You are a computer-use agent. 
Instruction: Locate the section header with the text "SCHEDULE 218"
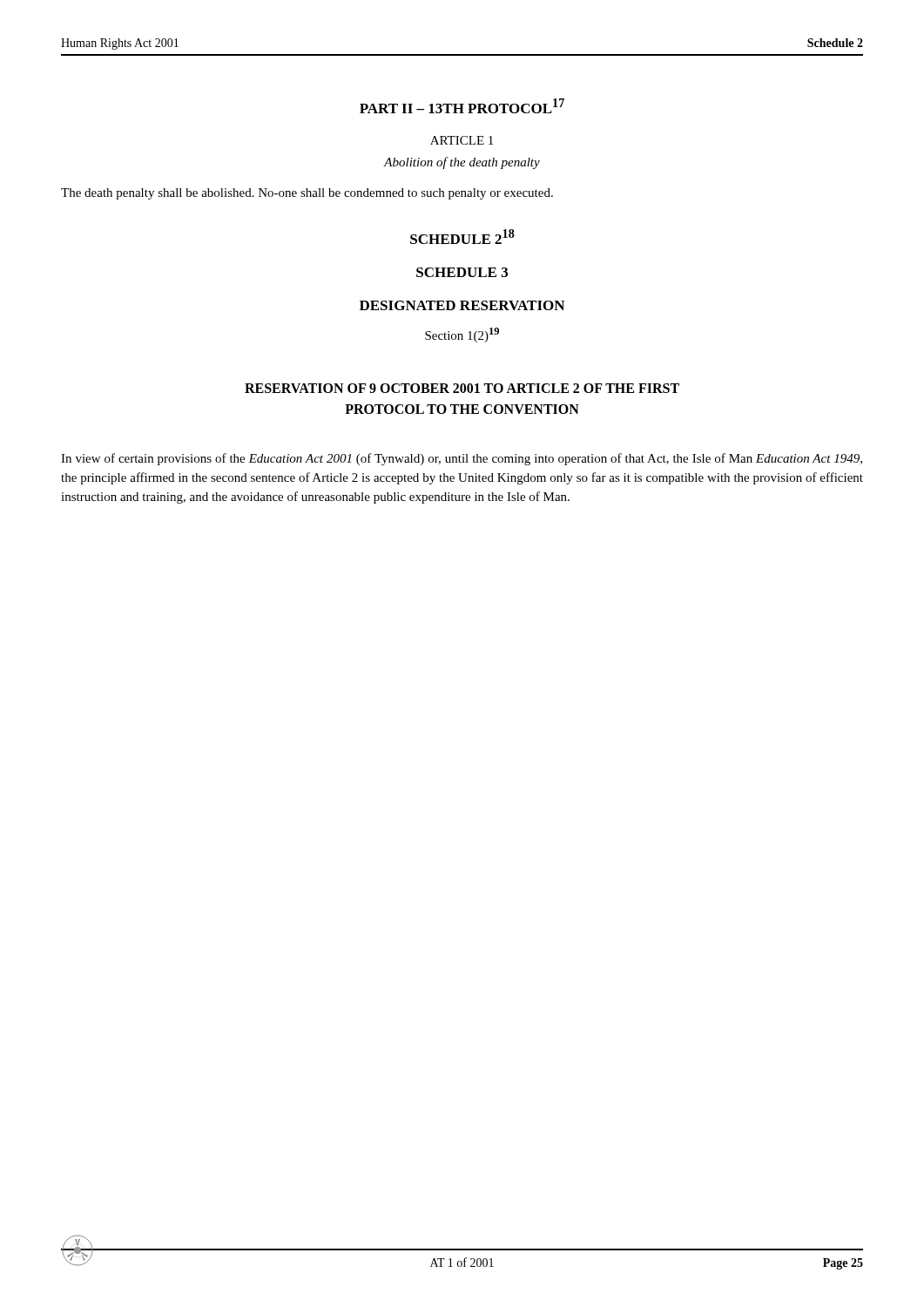click(x=462, y=237)
